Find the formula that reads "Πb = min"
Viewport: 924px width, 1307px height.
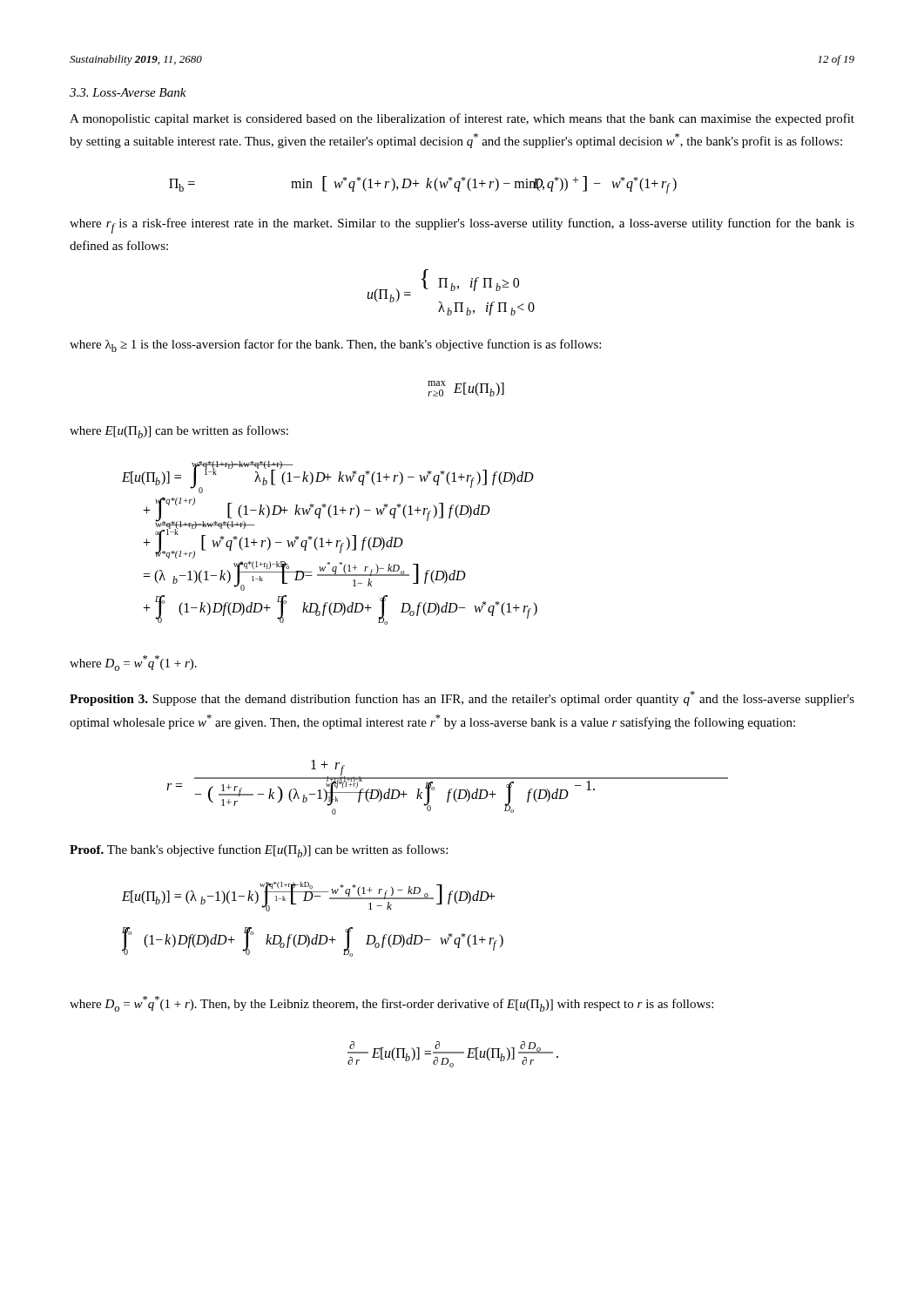coord(462,183)
